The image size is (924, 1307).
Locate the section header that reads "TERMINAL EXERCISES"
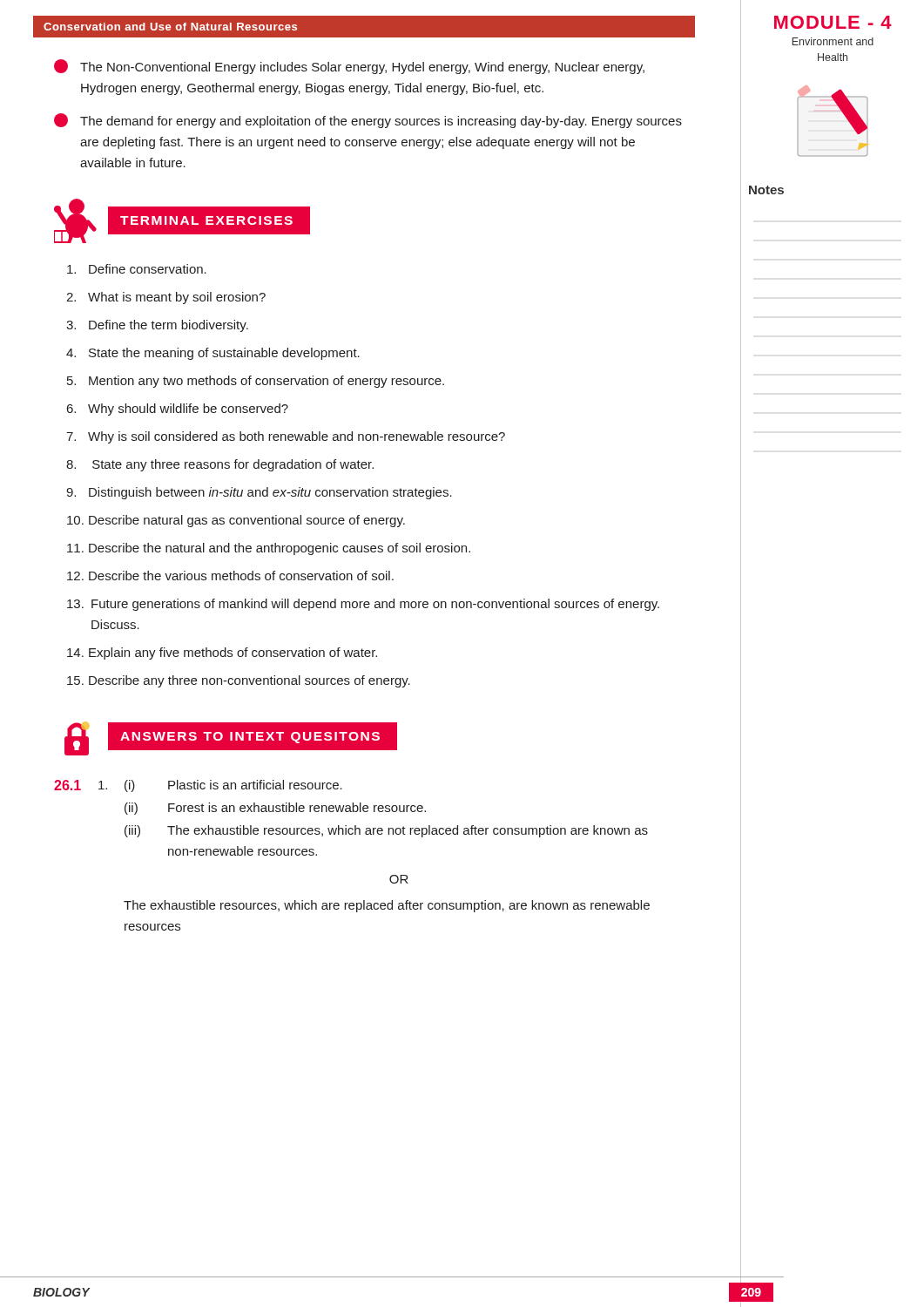pyautogui.click(x=182, y=220)
